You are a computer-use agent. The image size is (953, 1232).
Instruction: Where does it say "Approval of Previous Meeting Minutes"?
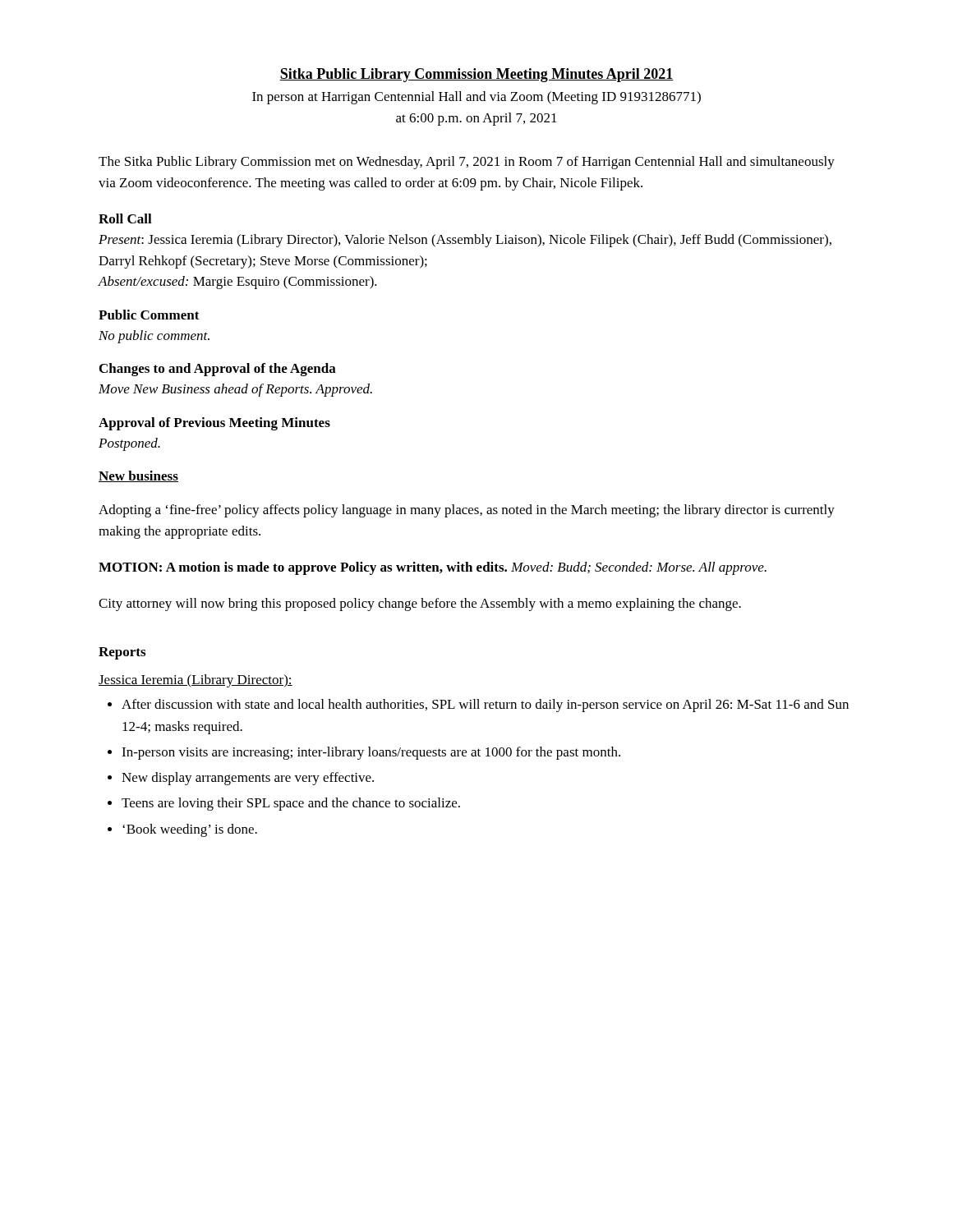(214, 422)
